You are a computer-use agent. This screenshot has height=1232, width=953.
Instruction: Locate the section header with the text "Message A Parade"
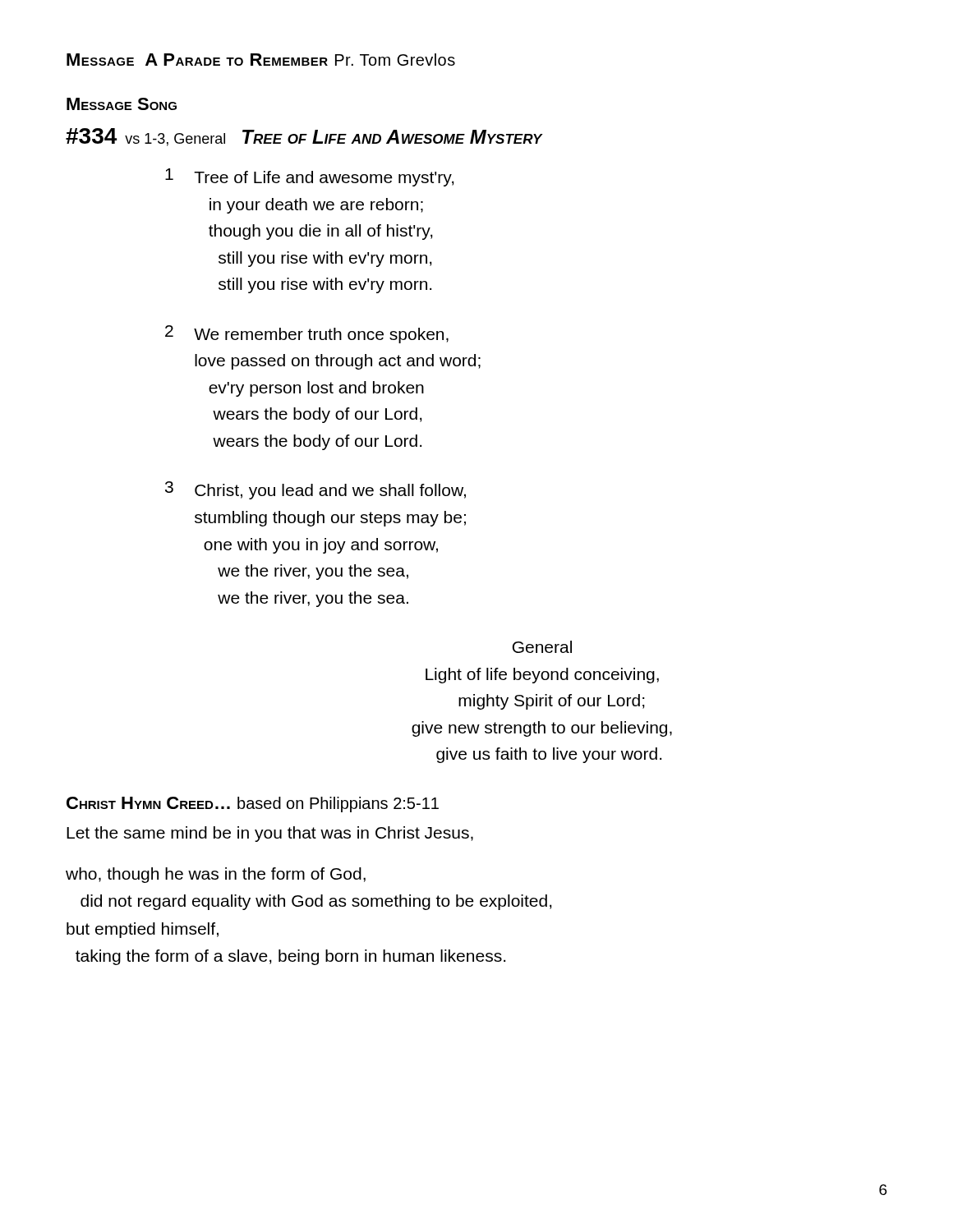[x=261, y=60]
